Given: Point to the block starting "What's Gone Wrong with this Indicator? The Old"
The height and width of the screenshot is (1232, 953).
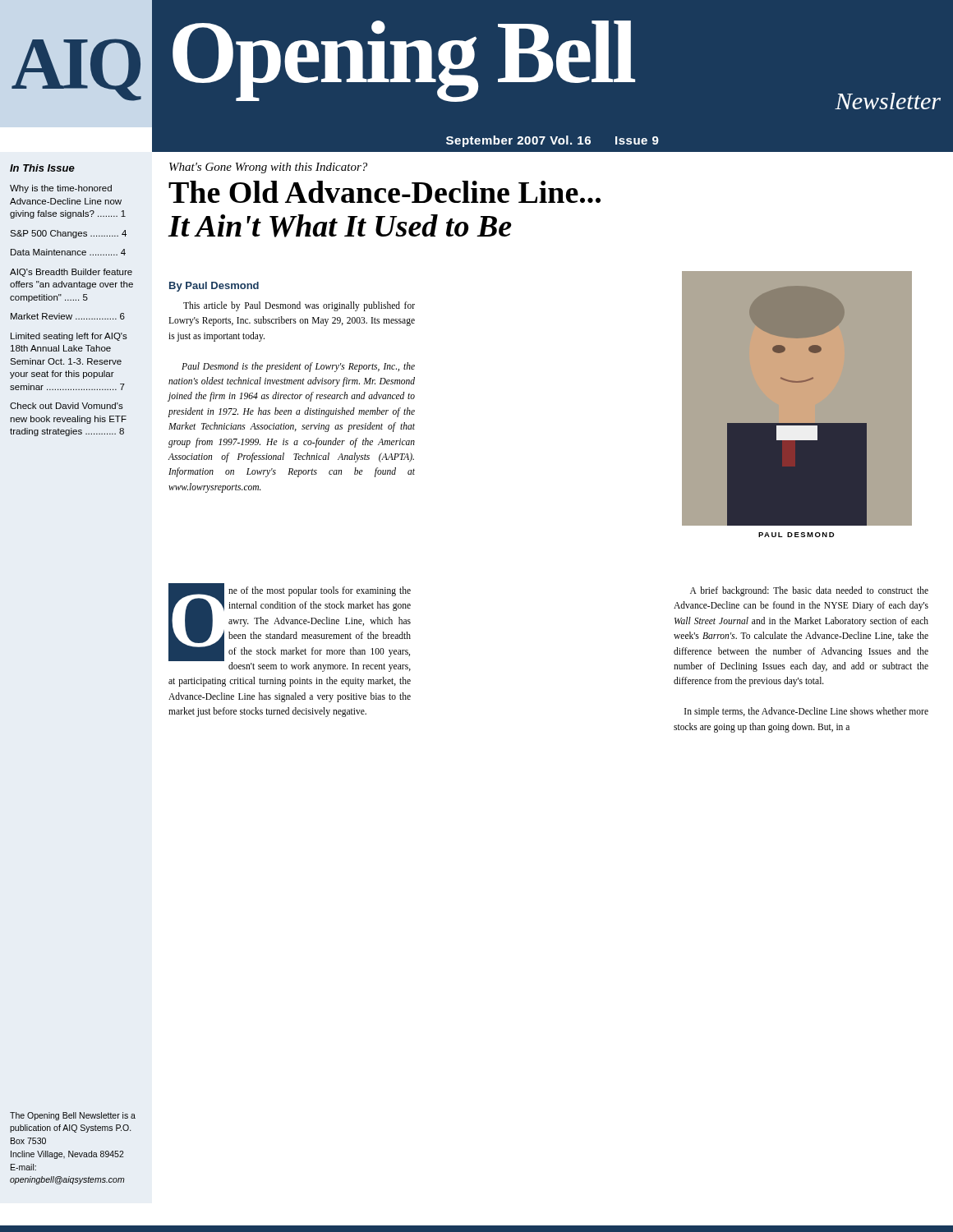Looking at the screenshot, I should pos(407,202).
